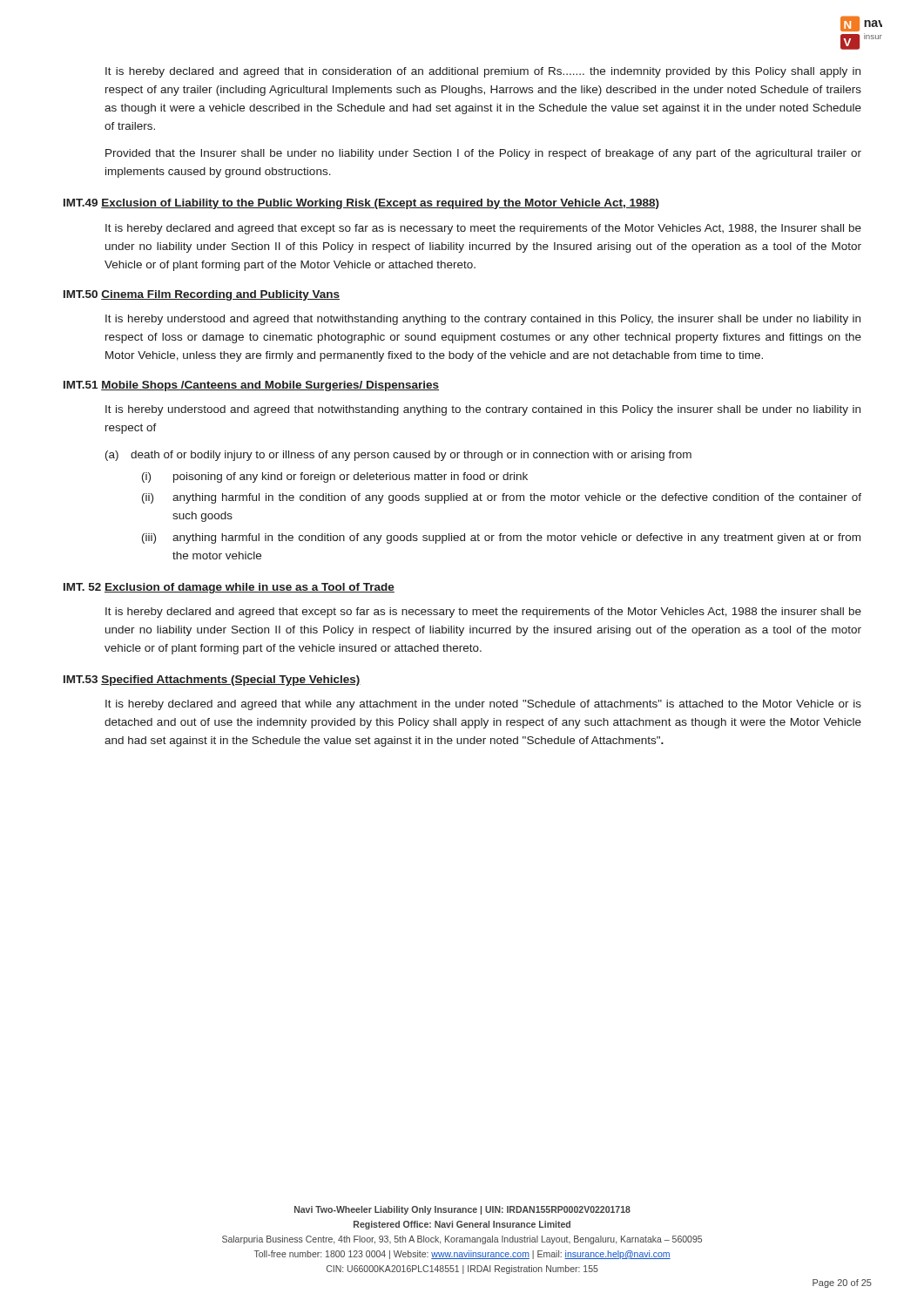Find the section header that reads "IMT.50 Cinema Film Recording and Publicity"
924x1307 pixels.
[x=201, y=294]
